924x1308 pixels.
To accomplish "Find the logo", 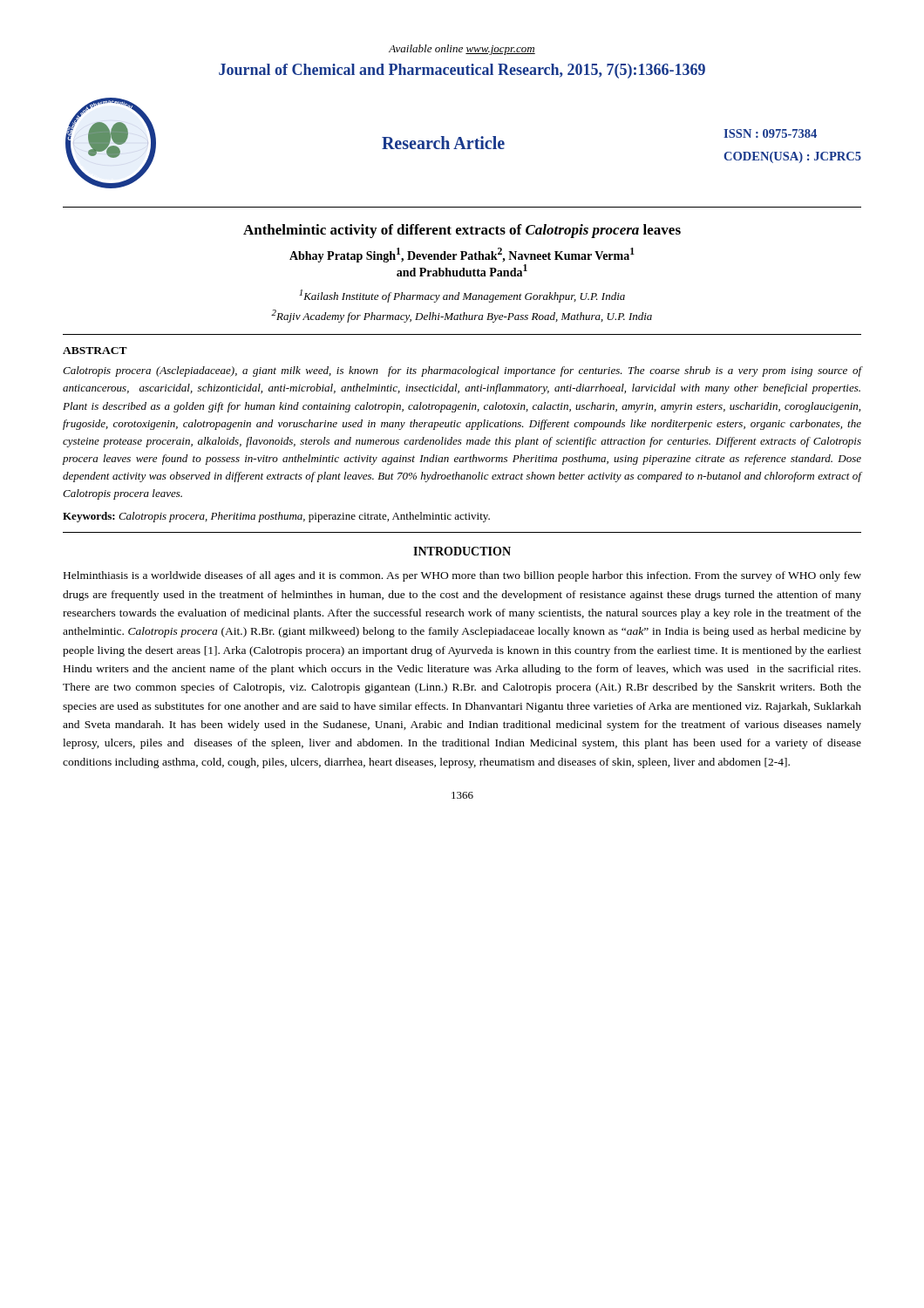I will (113, 145).
